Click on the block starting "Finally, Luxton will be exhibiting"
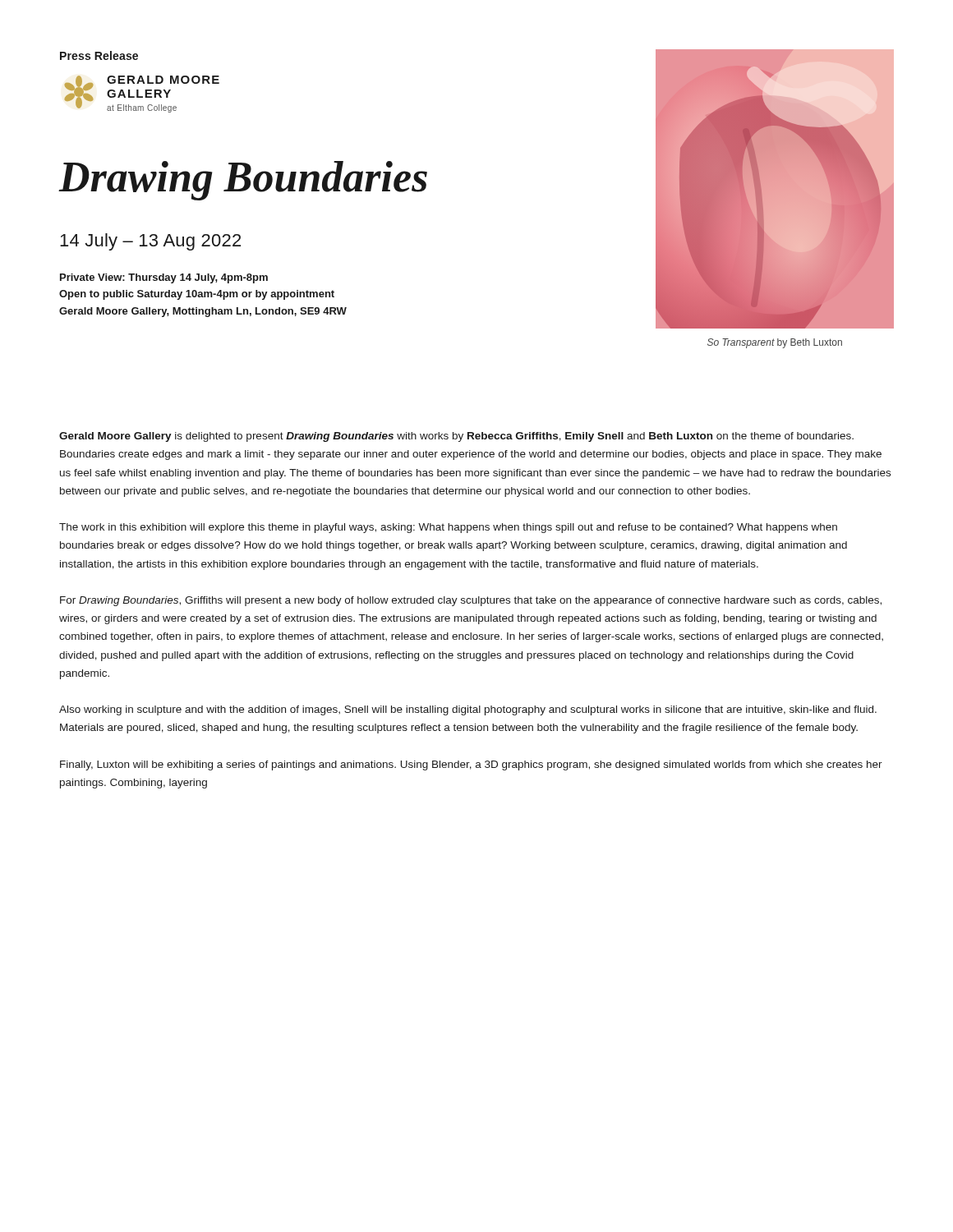This screenshot has height=1232, width=953. point(471,773)
